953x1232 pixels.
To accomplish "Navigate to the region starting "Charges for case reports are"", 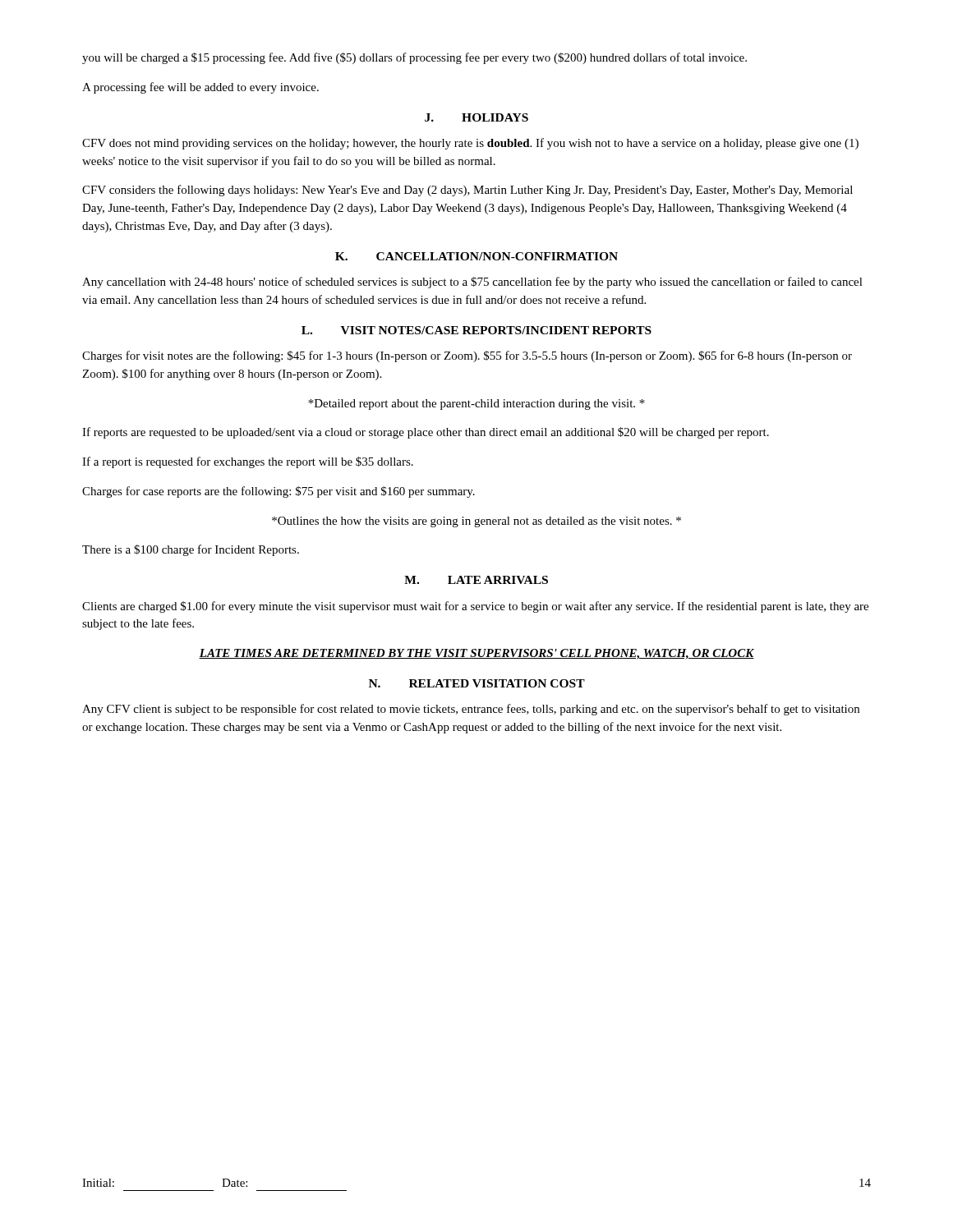I will tap(476, 506).
